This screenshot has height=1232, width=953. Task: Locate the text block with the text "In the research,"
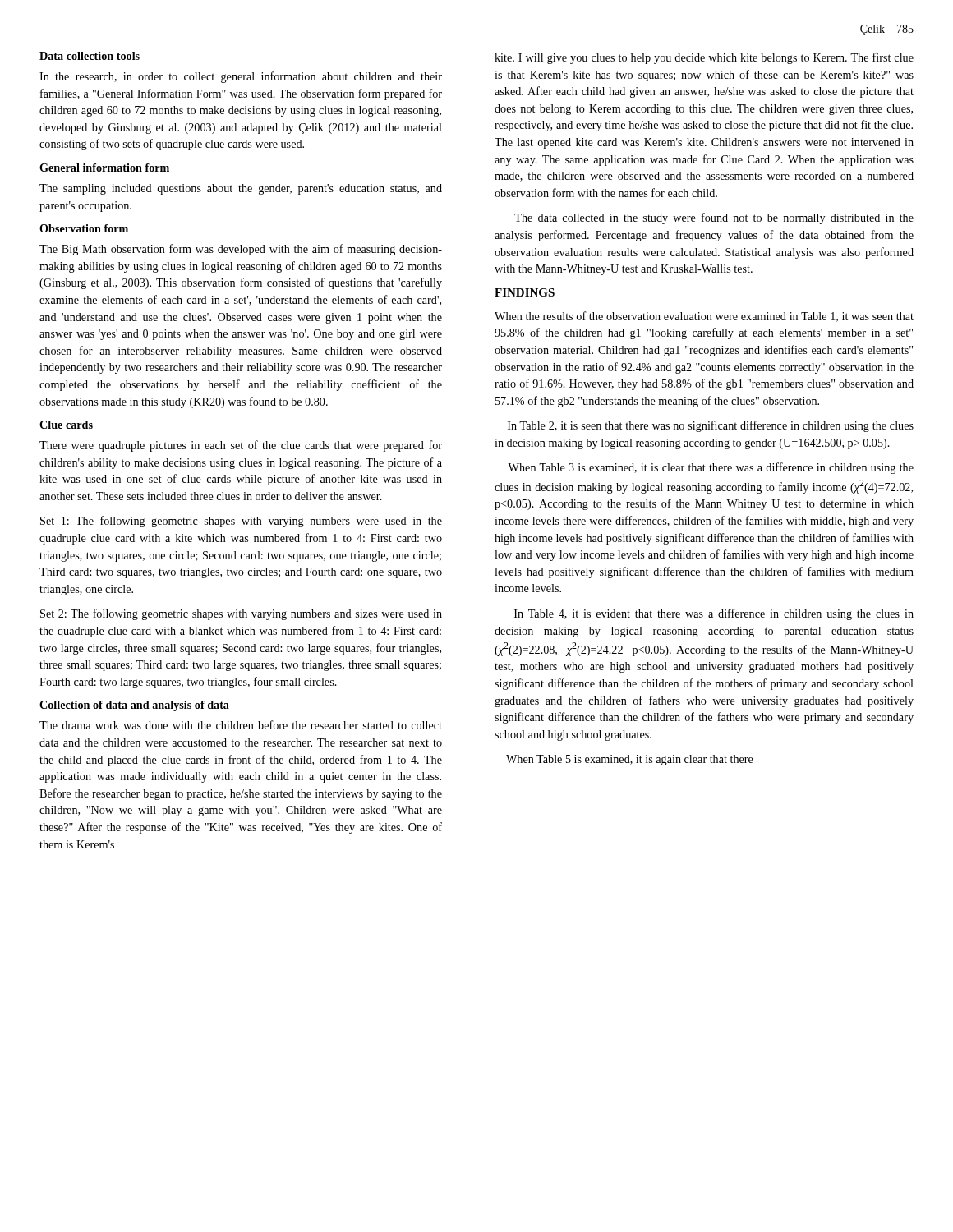[241, 110]
